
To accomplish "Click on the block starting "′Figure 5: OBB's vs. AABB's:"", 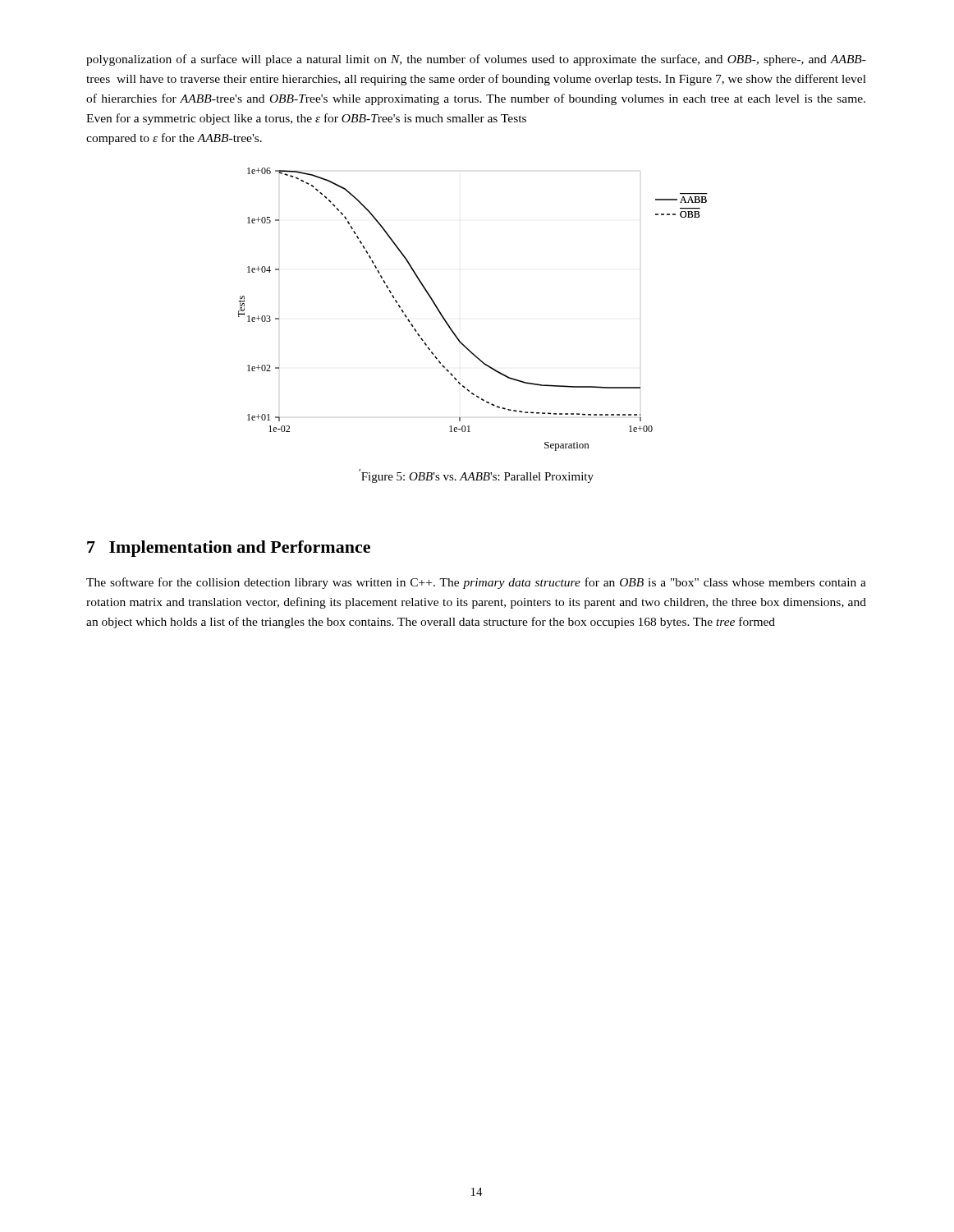I will pos(476,475).
